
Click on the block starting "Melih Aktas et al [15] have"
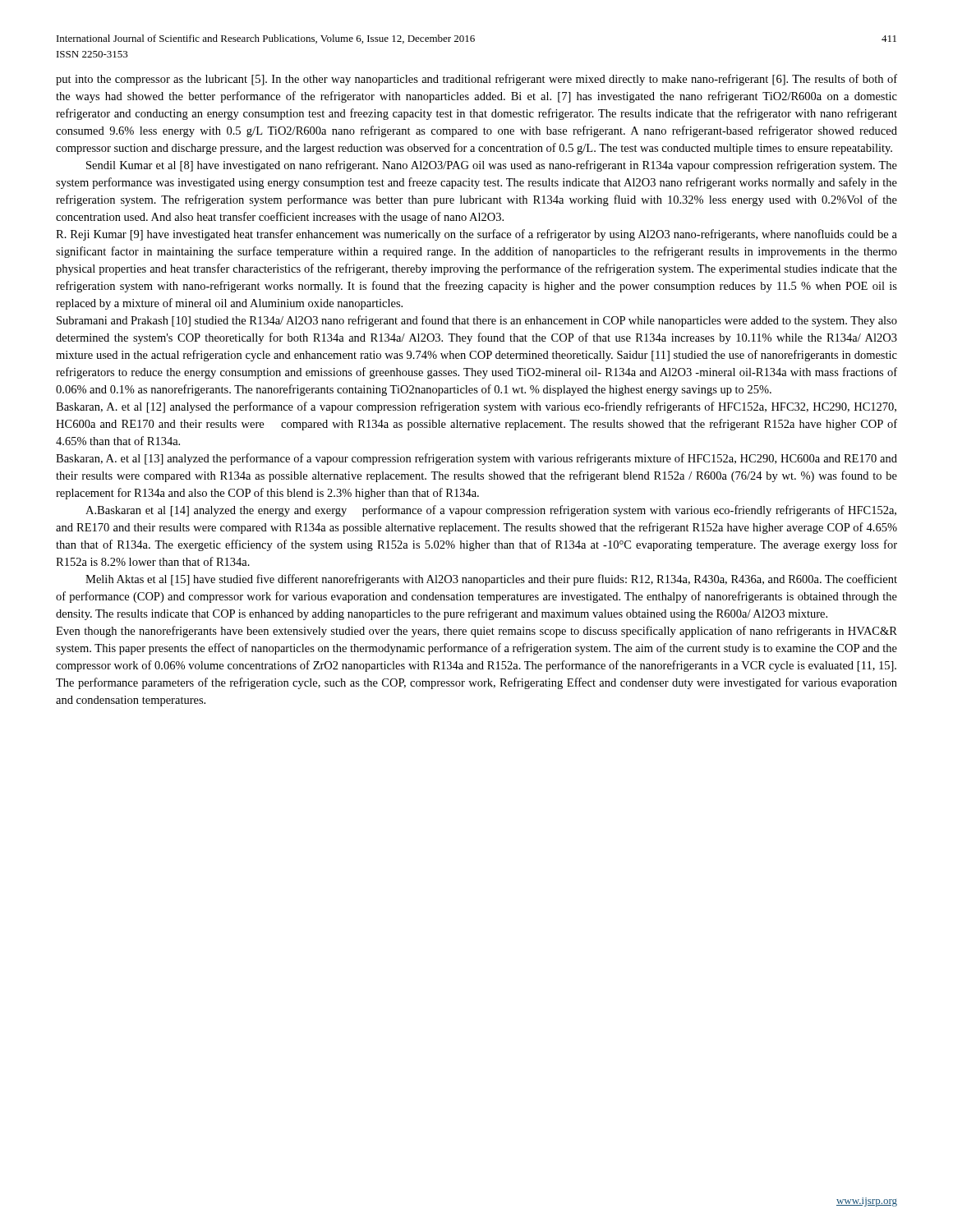(x=476, y=597)
